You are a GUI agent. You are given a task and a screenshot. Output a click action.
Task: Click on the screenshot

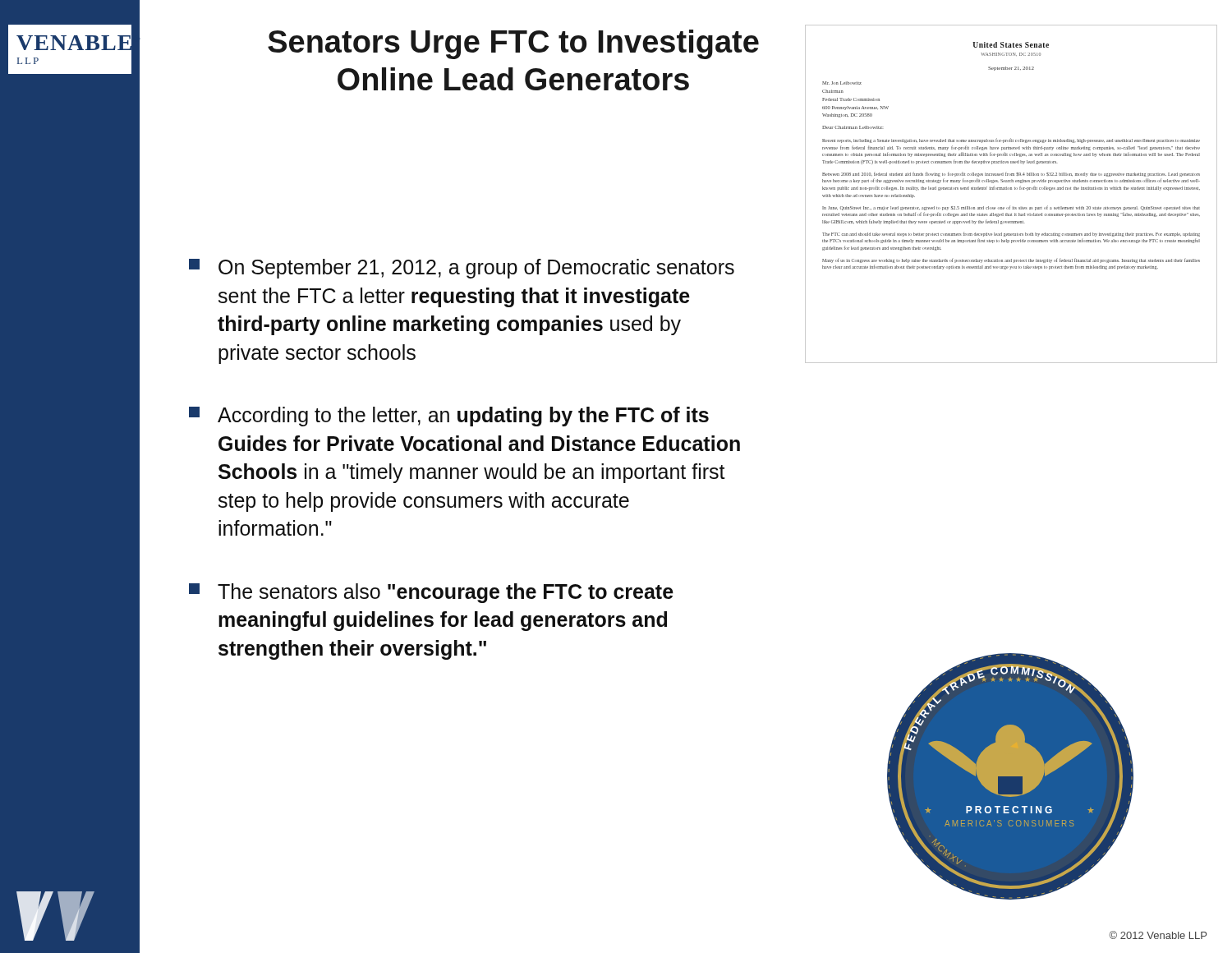pyautogui.click(x=1011, y=194)
